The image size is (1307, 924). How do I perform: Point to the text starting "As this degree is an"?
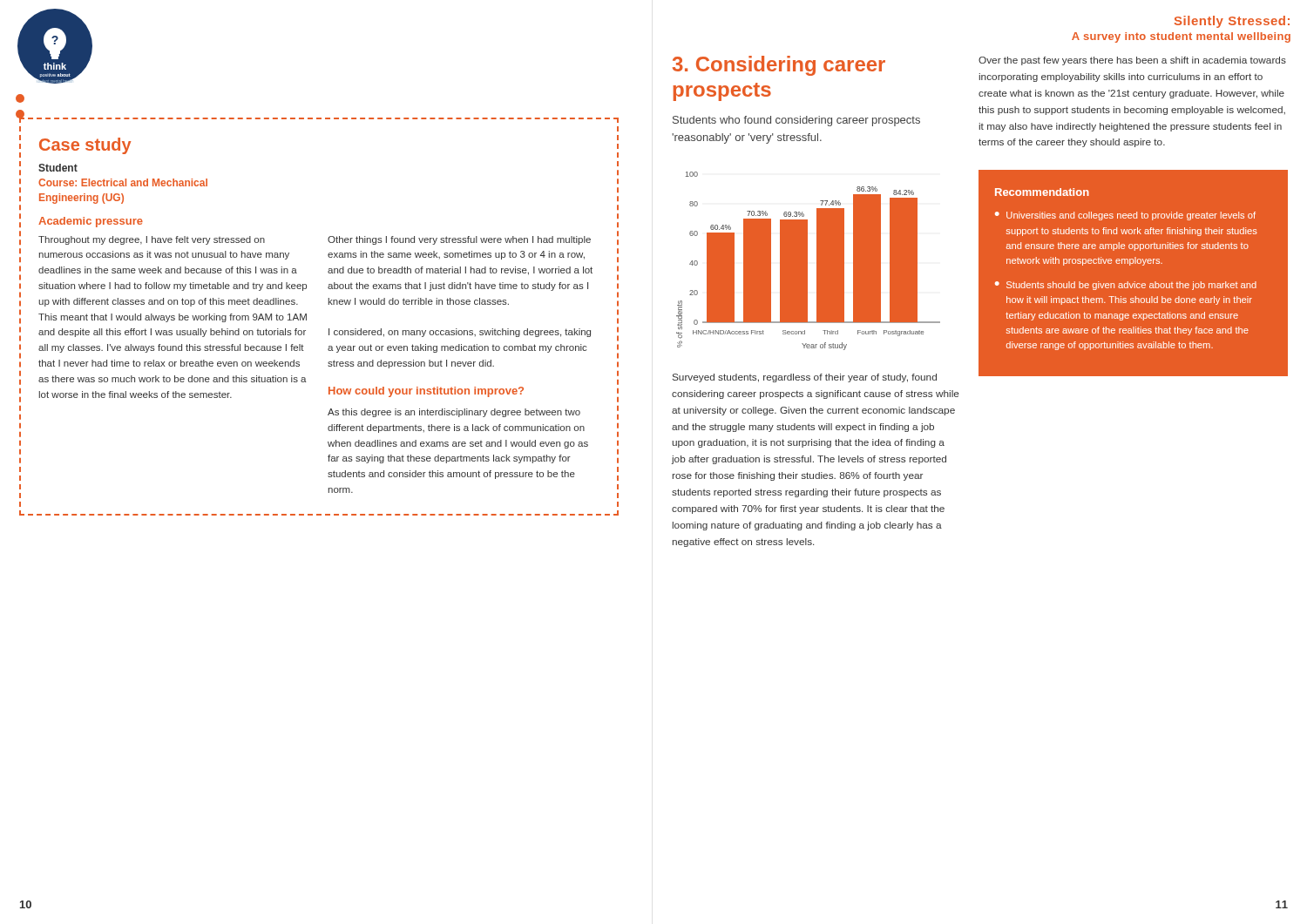click(x=458, y=451)
